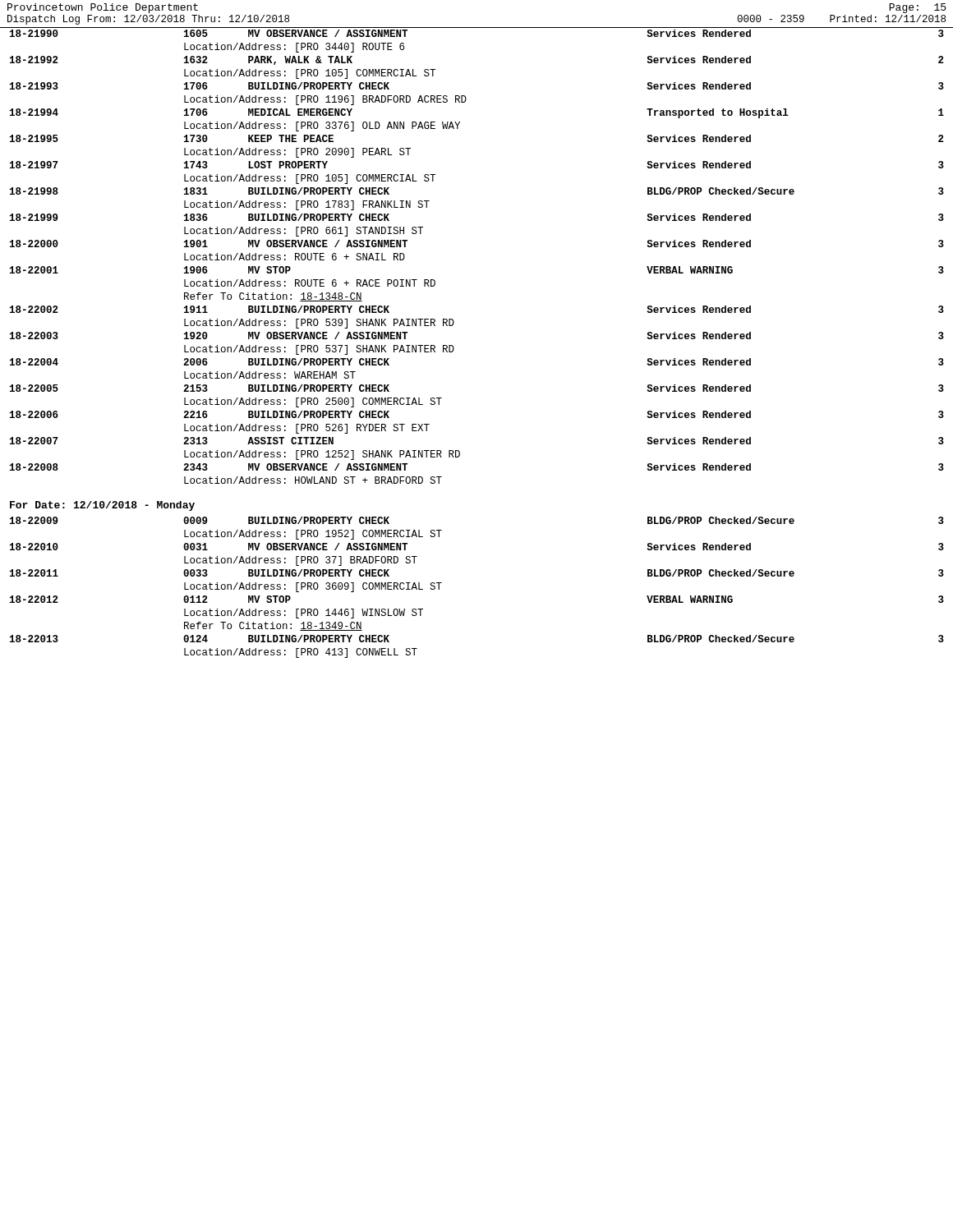The height and width of the screenshot is (1232, 953).
Task: Click on the element starting "18-22007 2313 ASSIST"
Action: point(32,441)
